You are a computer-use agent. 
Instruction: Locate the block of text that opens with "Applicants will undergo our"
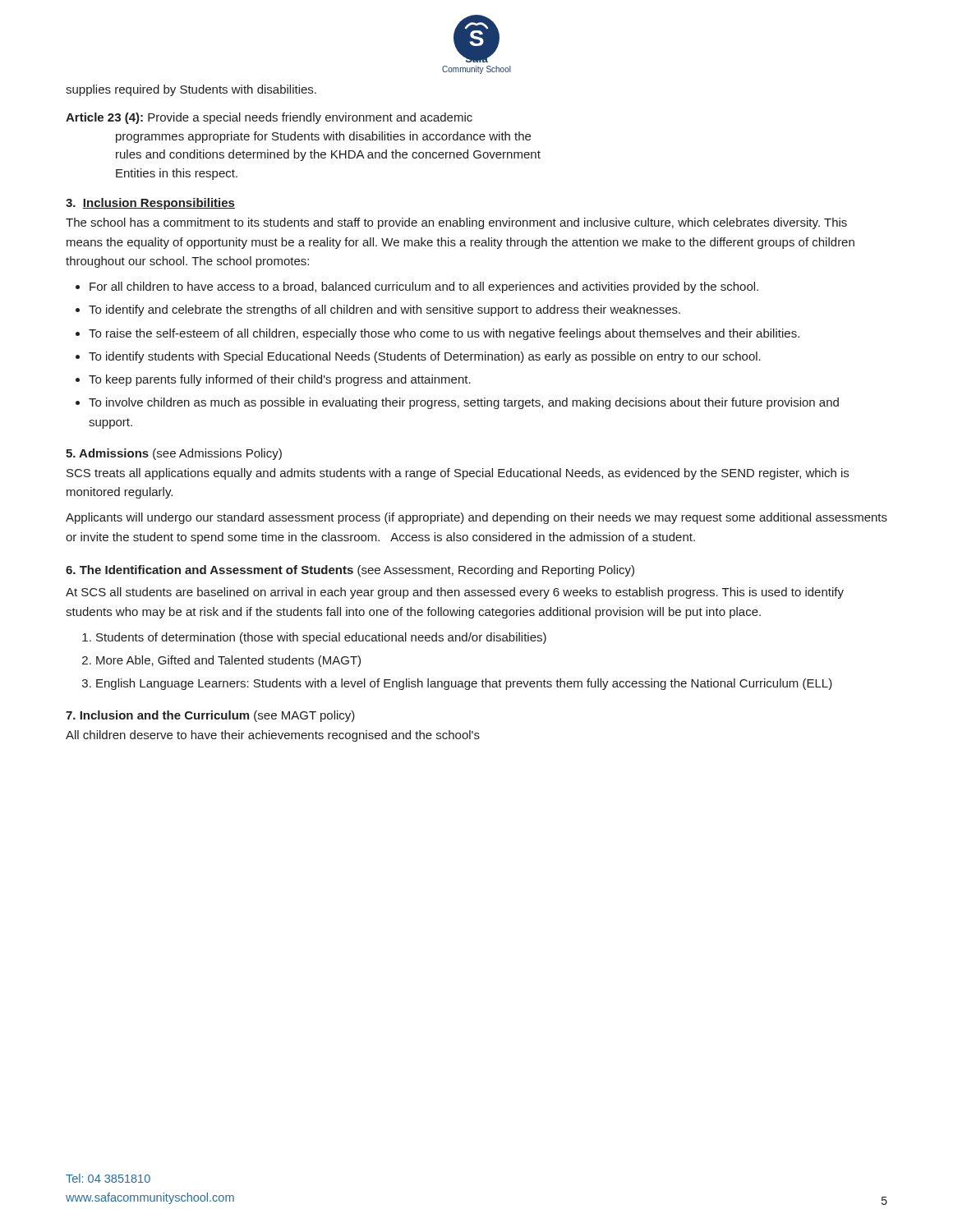pos(476,527)
